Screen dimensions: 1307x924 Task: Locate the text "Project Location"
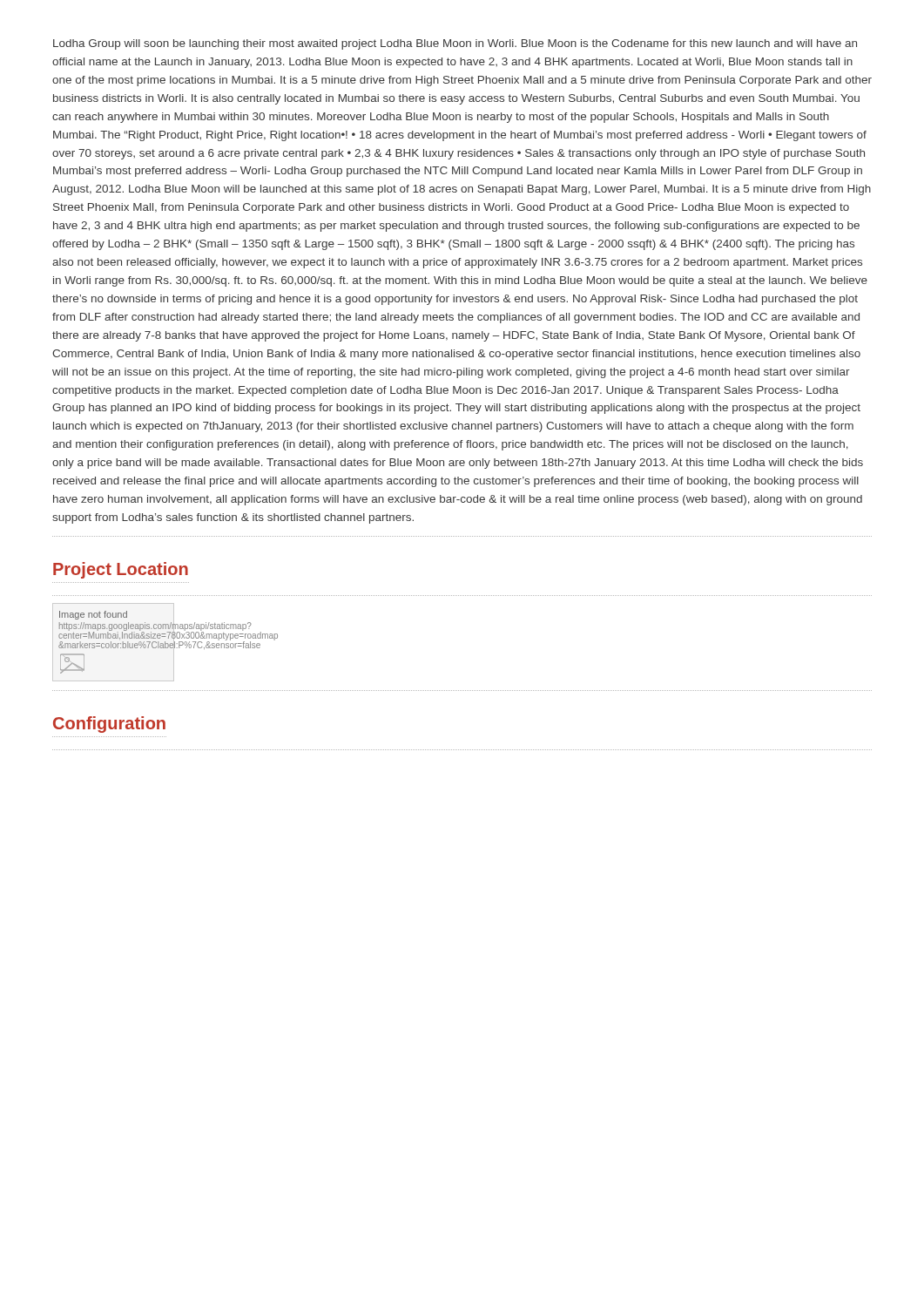[120, 569]
